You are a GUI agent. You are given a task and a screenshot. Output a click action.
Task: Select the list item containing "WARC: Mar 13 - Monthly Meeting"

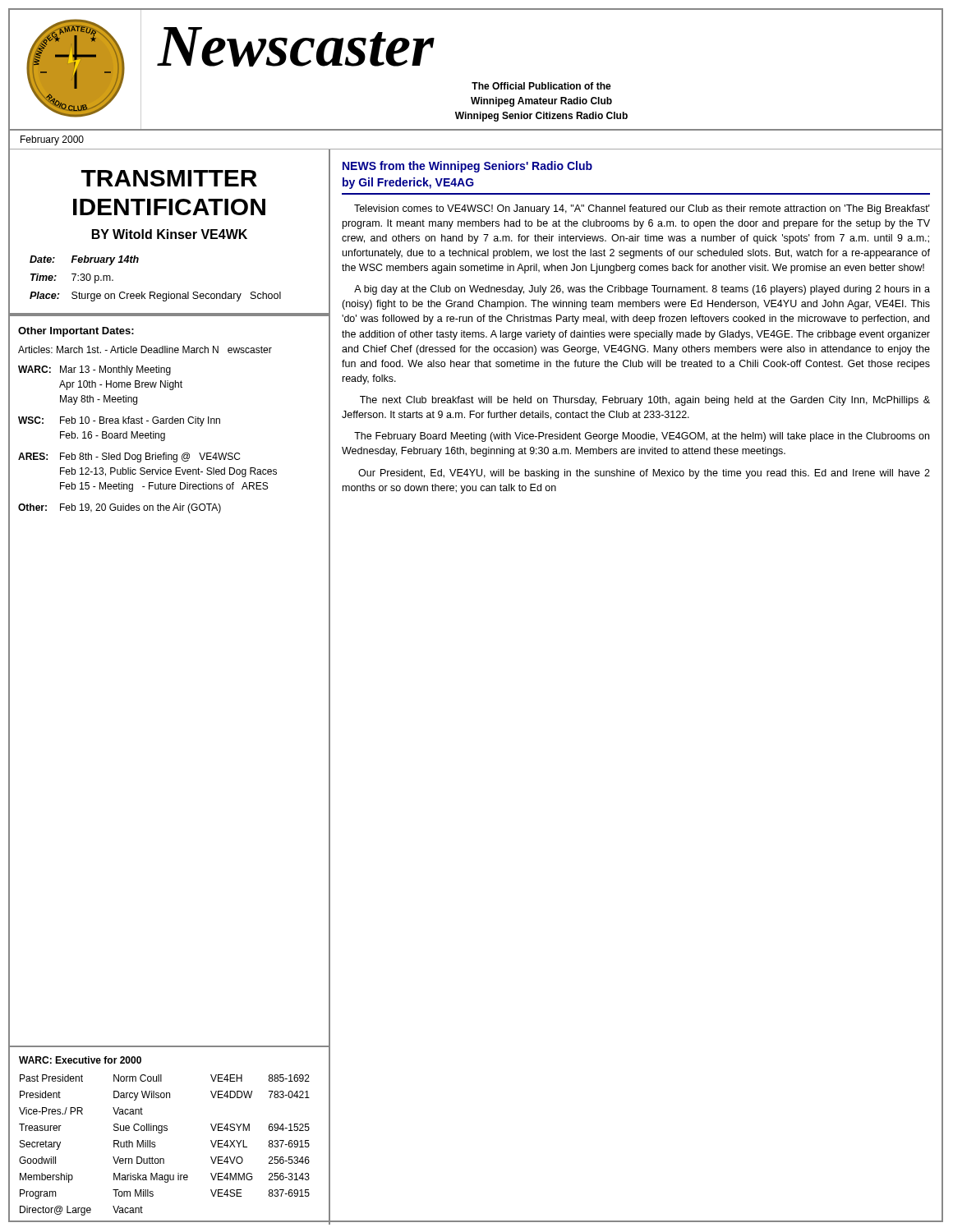169,384
